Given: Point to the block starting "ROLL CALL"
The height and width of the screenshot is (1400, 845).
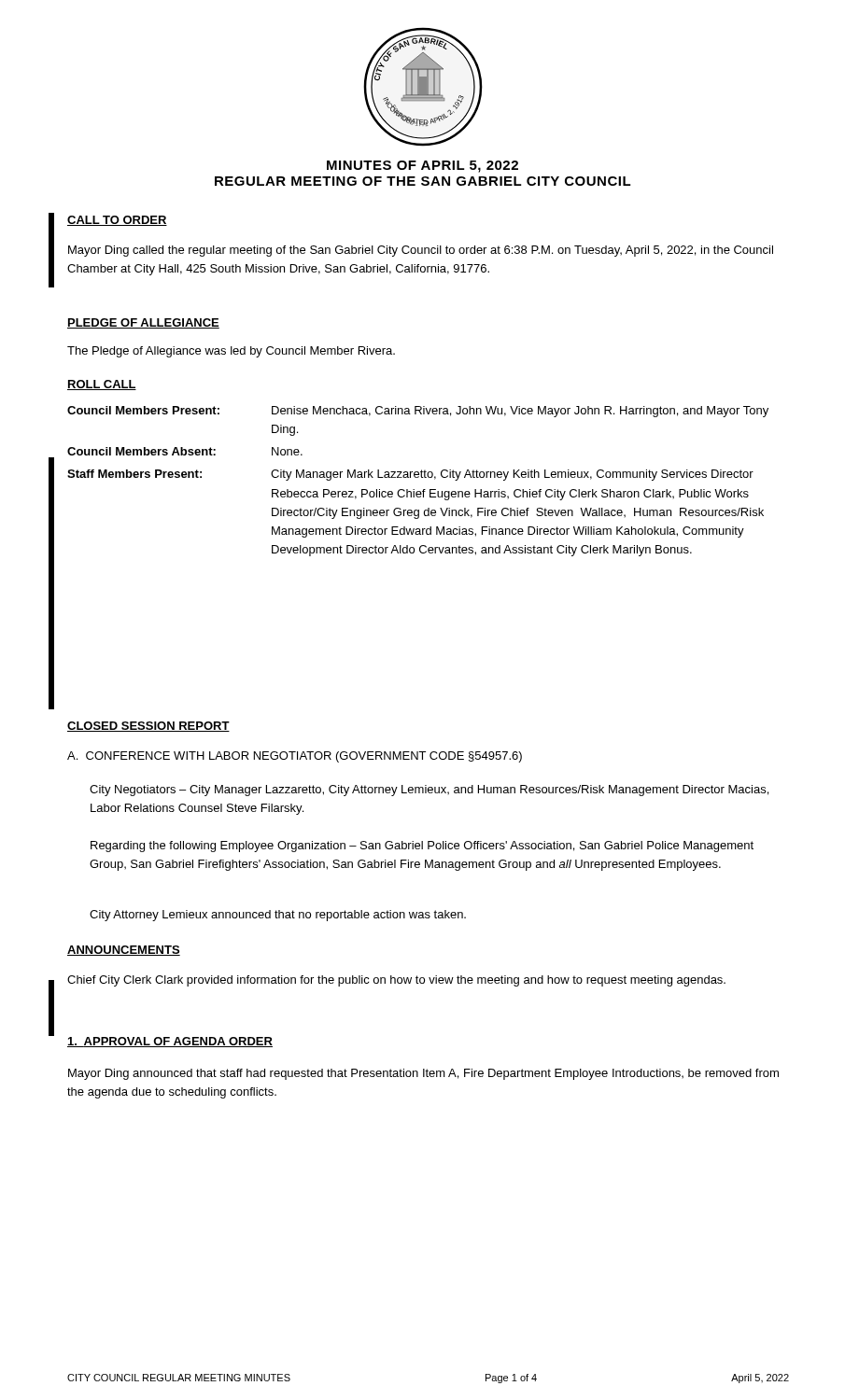Looking at the screenshot, I should (102, 384).
